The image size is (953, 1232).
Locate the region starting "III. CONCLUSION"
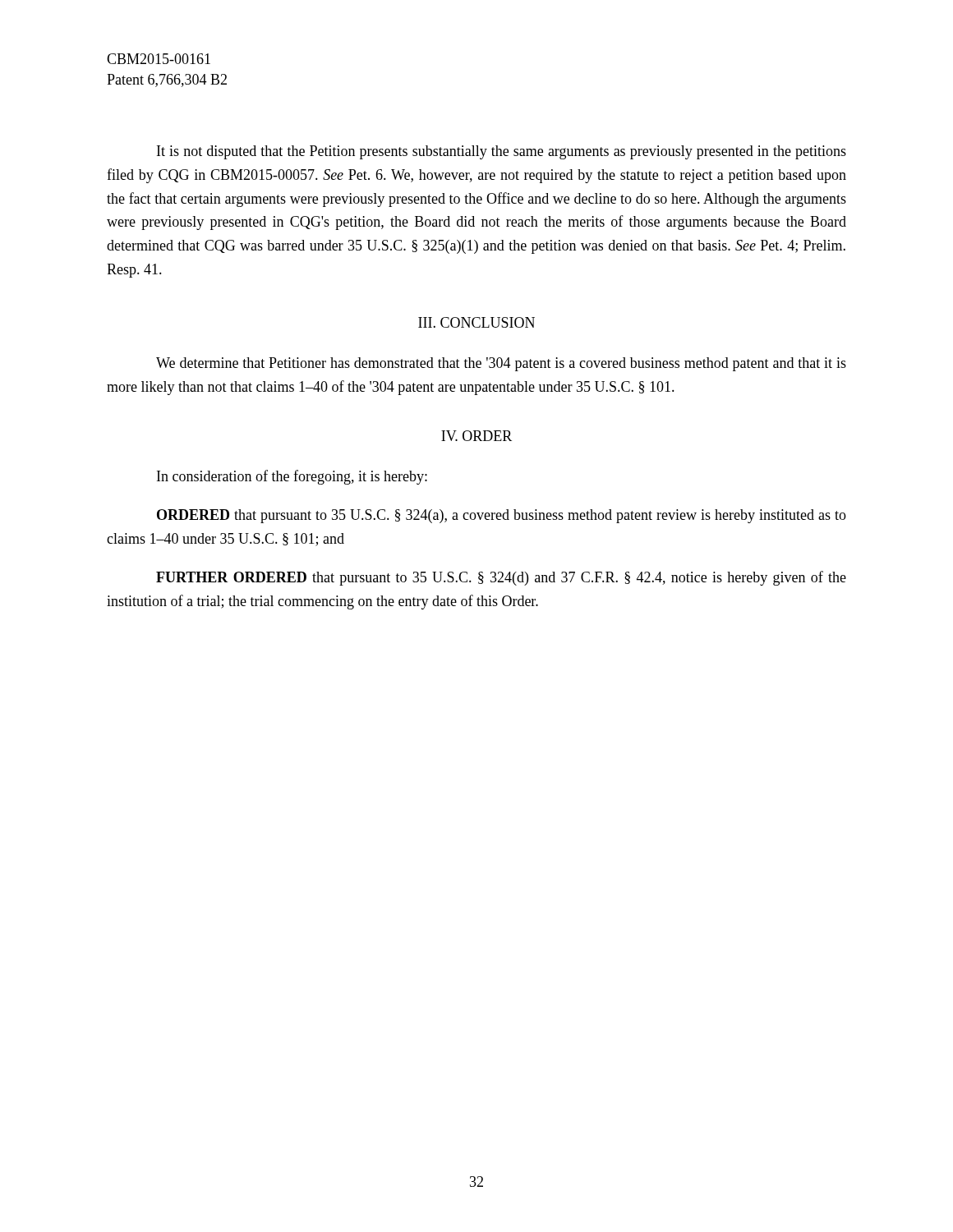point(476,323)
